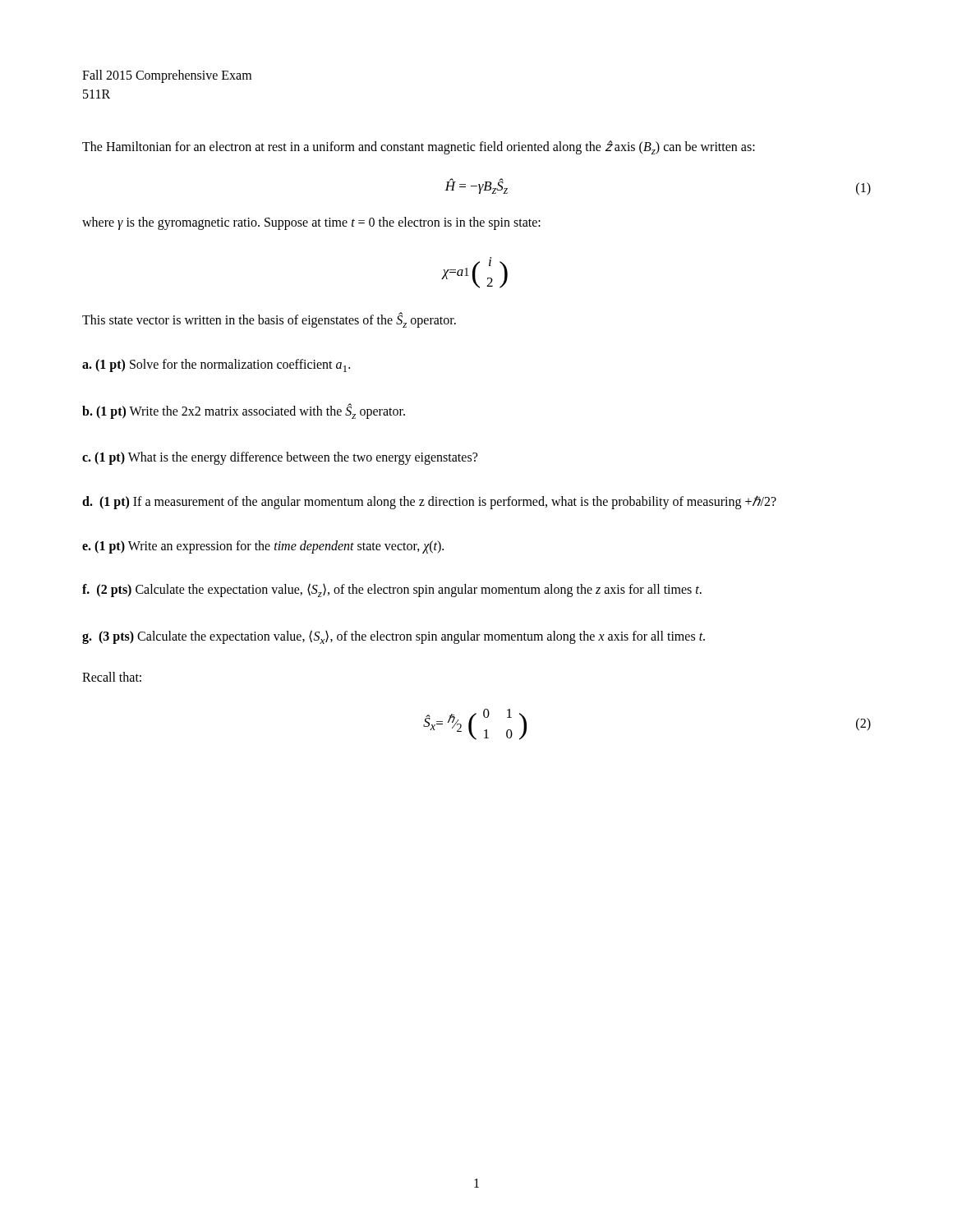953x1232 pixels.
Task: Click on the text starting "Recall that:"
Action: click(112, 677)
